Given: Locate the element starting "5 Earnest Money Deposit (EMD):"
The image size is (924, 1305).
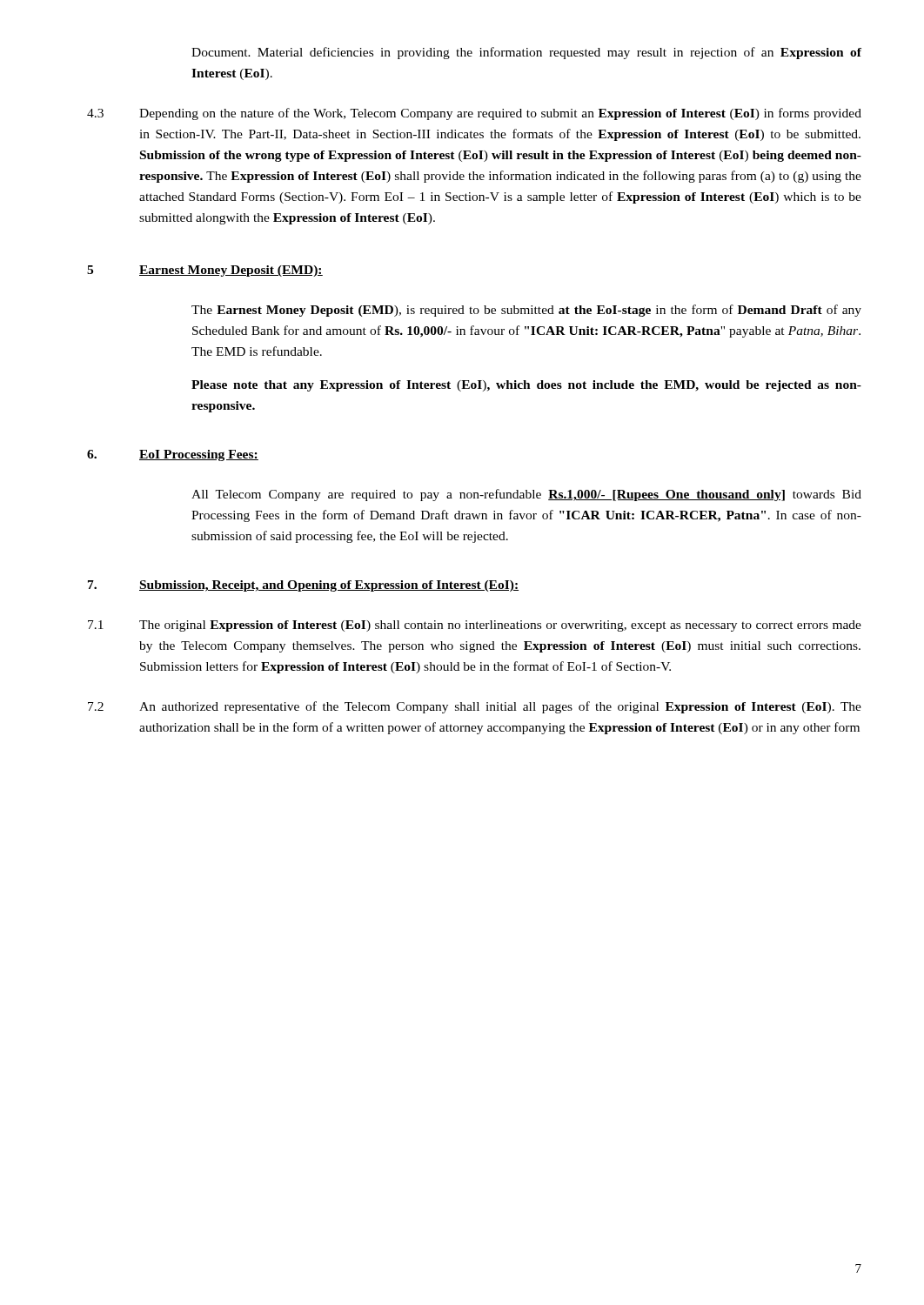Looking at the screenshot, I should (x=205, y=270).
